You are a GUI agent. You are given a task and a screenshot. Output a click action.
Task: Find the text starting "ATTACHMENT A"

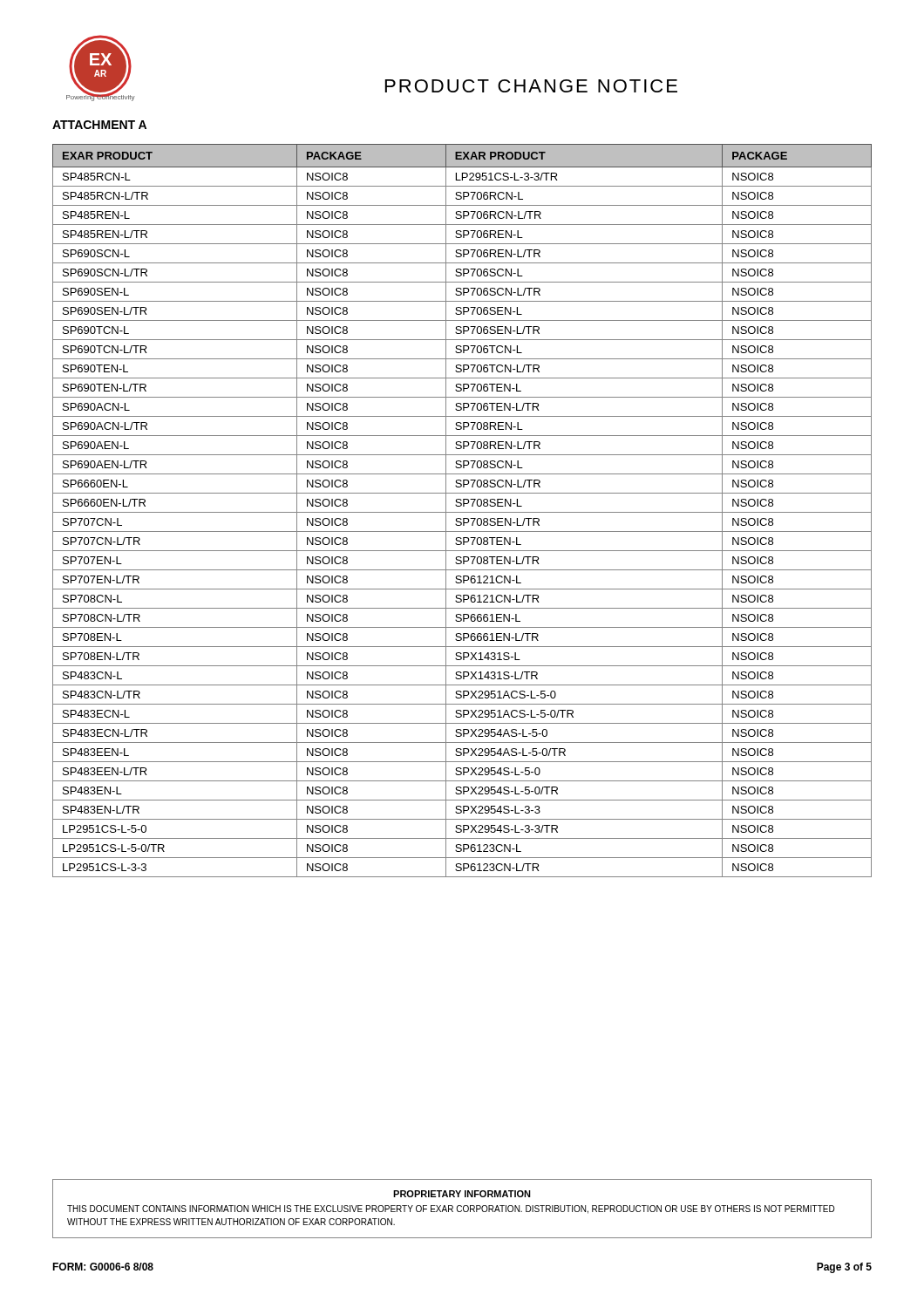100,125
